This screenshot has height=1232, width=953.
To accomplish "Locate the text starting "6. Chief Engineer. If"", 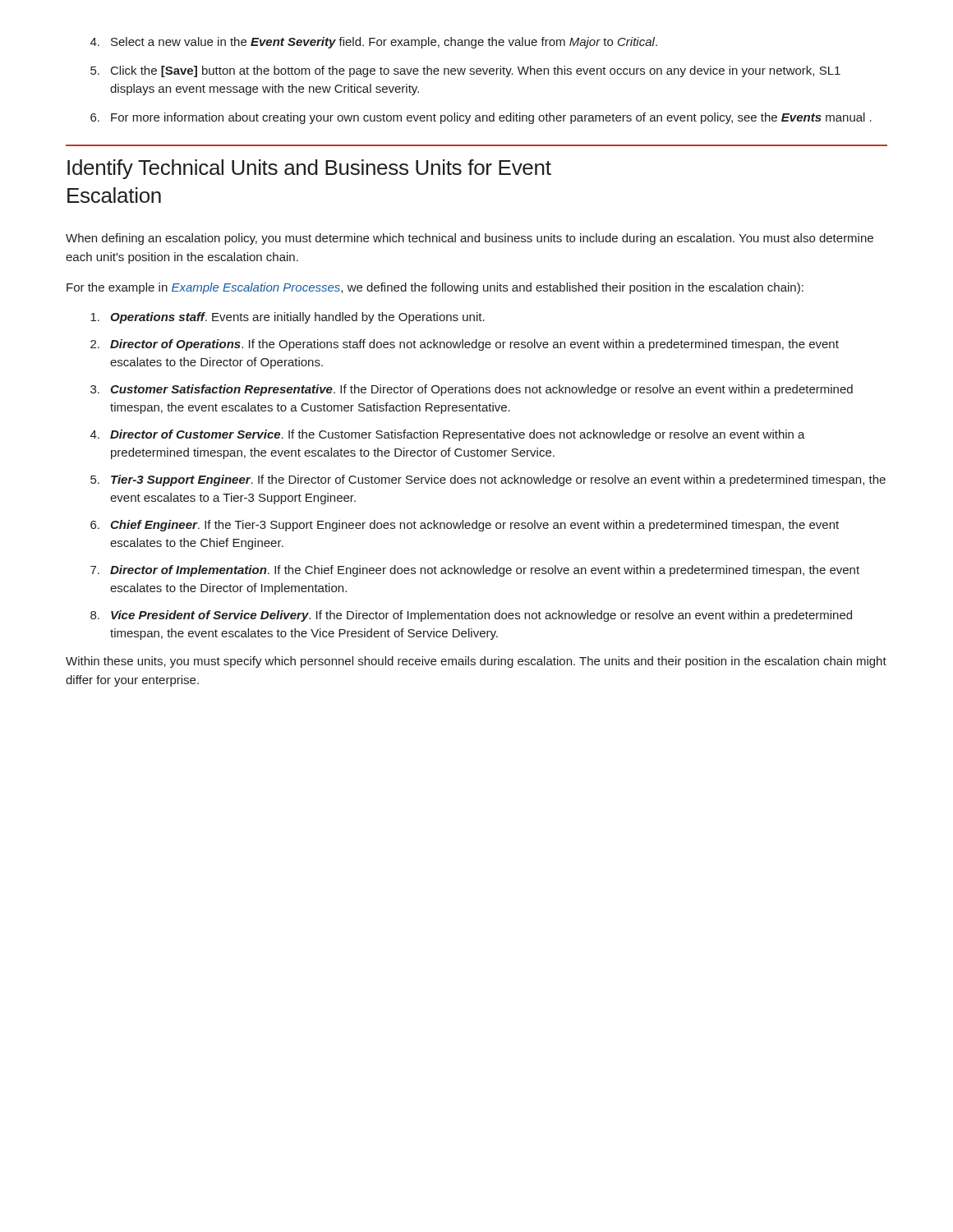I will point(476,534).
